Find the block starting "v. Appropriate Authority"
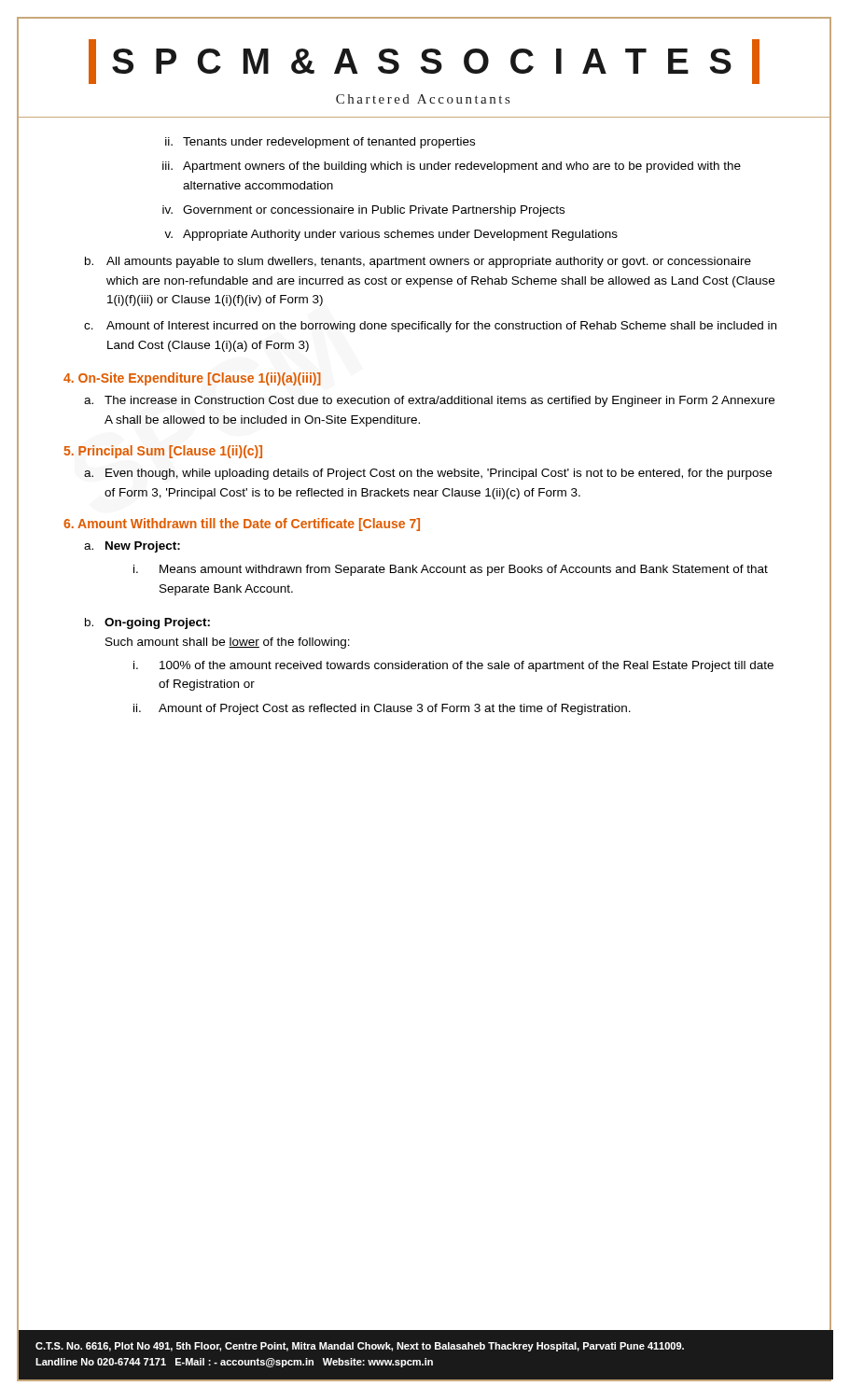The image size is (850, 1400). [x=378, y=234]
